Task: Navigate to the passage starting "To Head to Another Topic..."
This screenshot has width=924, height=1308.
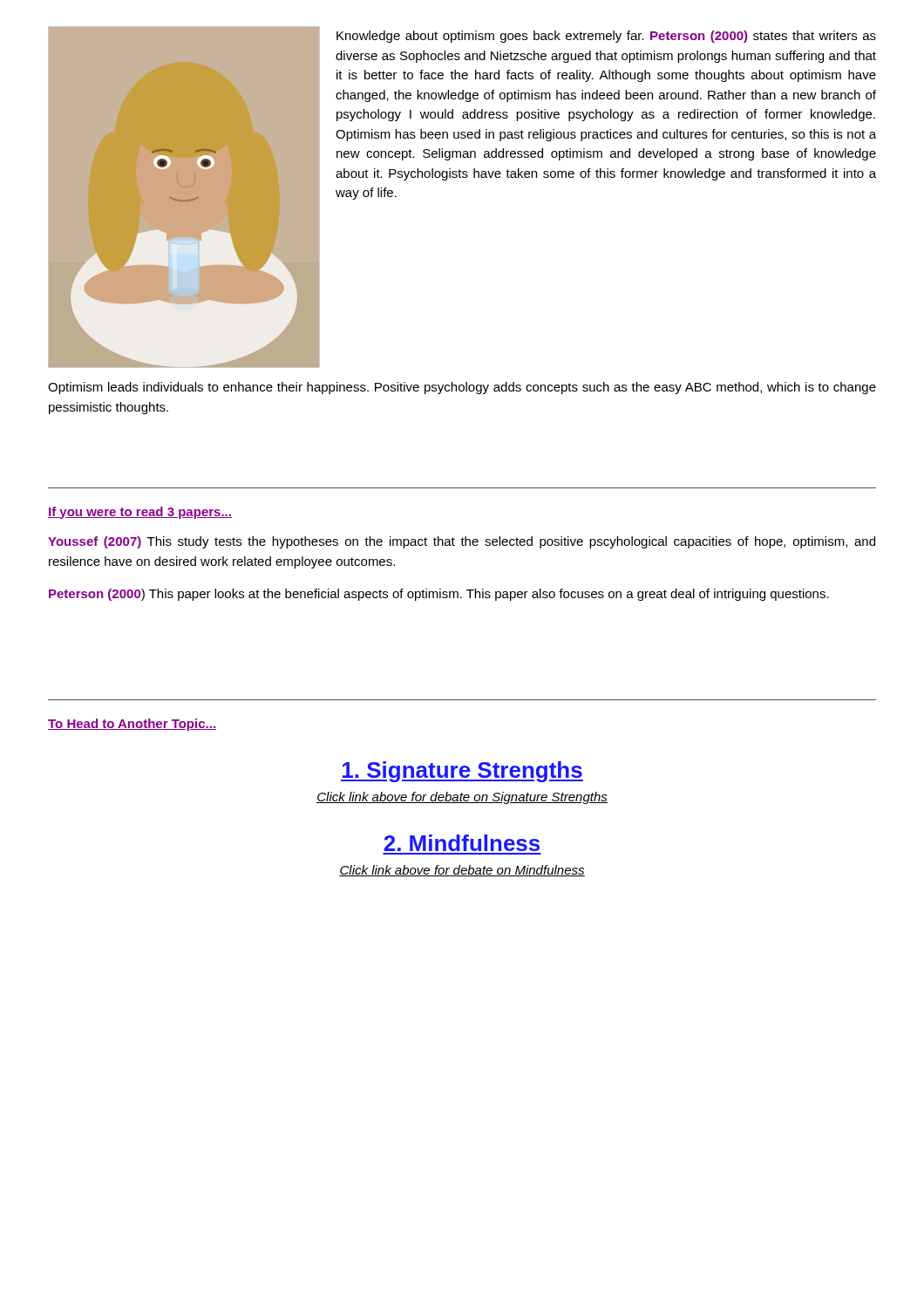Action: pos(132,724)
